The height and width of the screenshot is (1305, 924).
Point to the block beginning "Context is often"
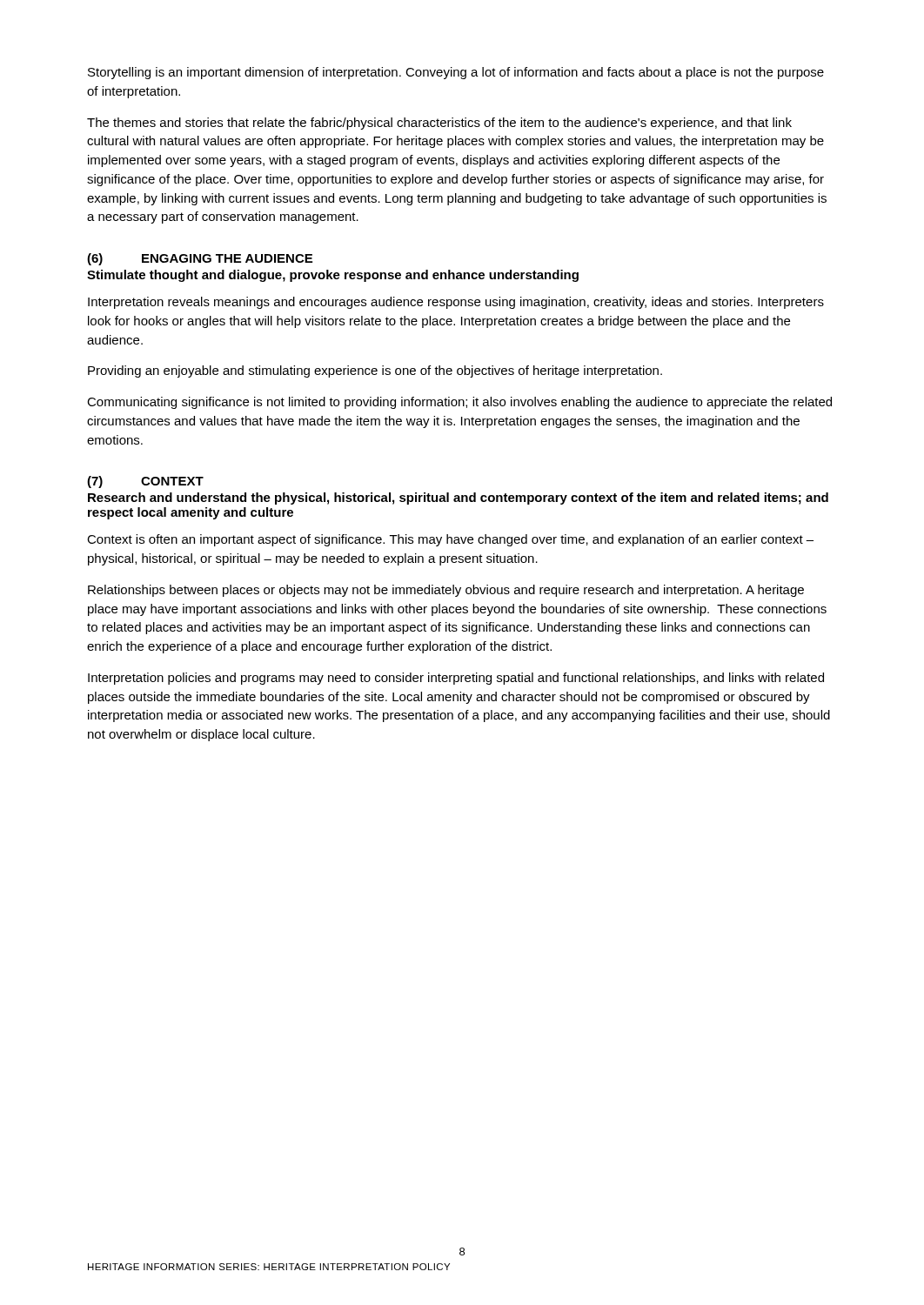tap(462, 549)
